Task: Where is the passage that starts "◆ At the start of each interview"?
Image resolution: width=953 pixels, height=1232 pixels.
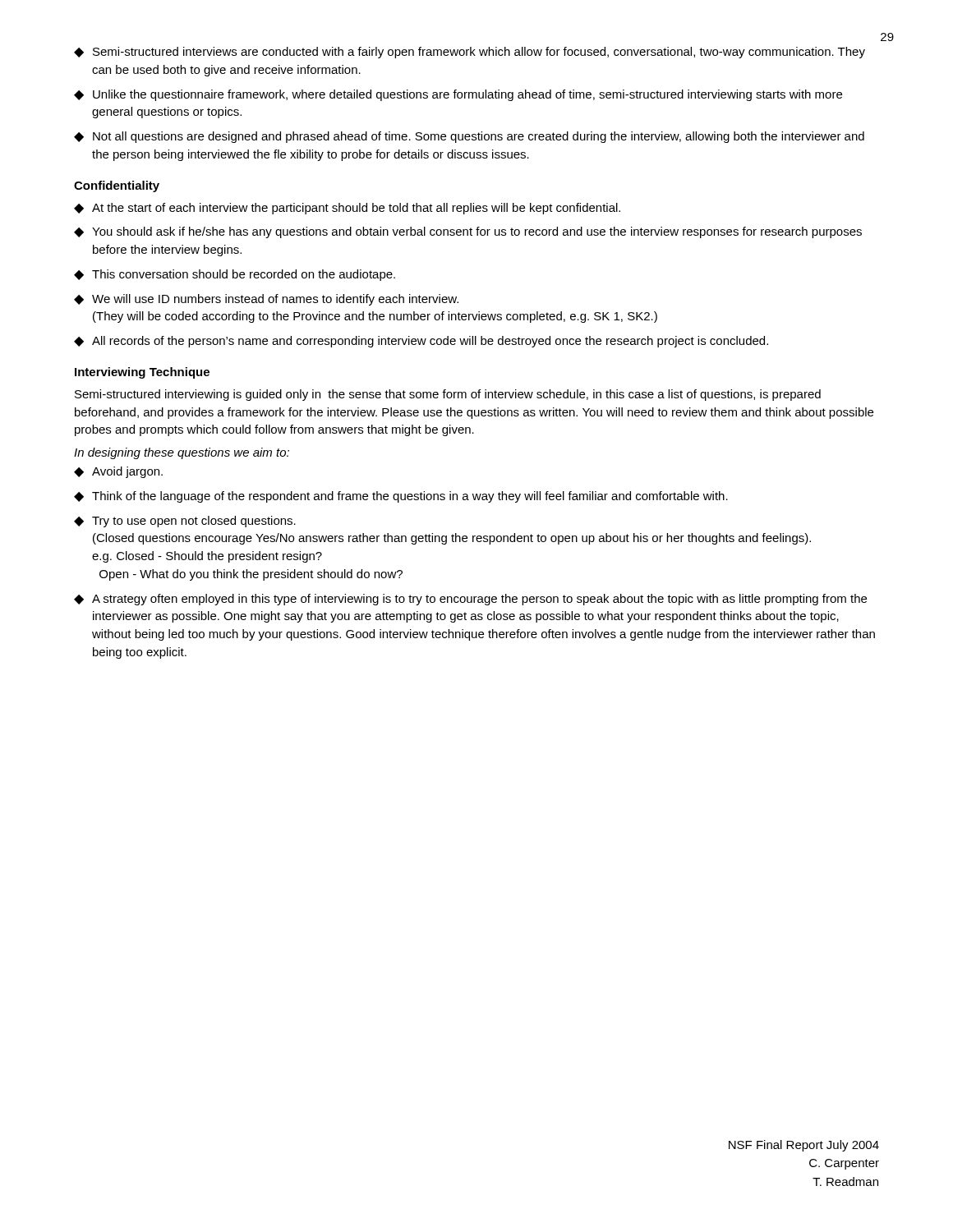Action: click(x=476, y=207)
